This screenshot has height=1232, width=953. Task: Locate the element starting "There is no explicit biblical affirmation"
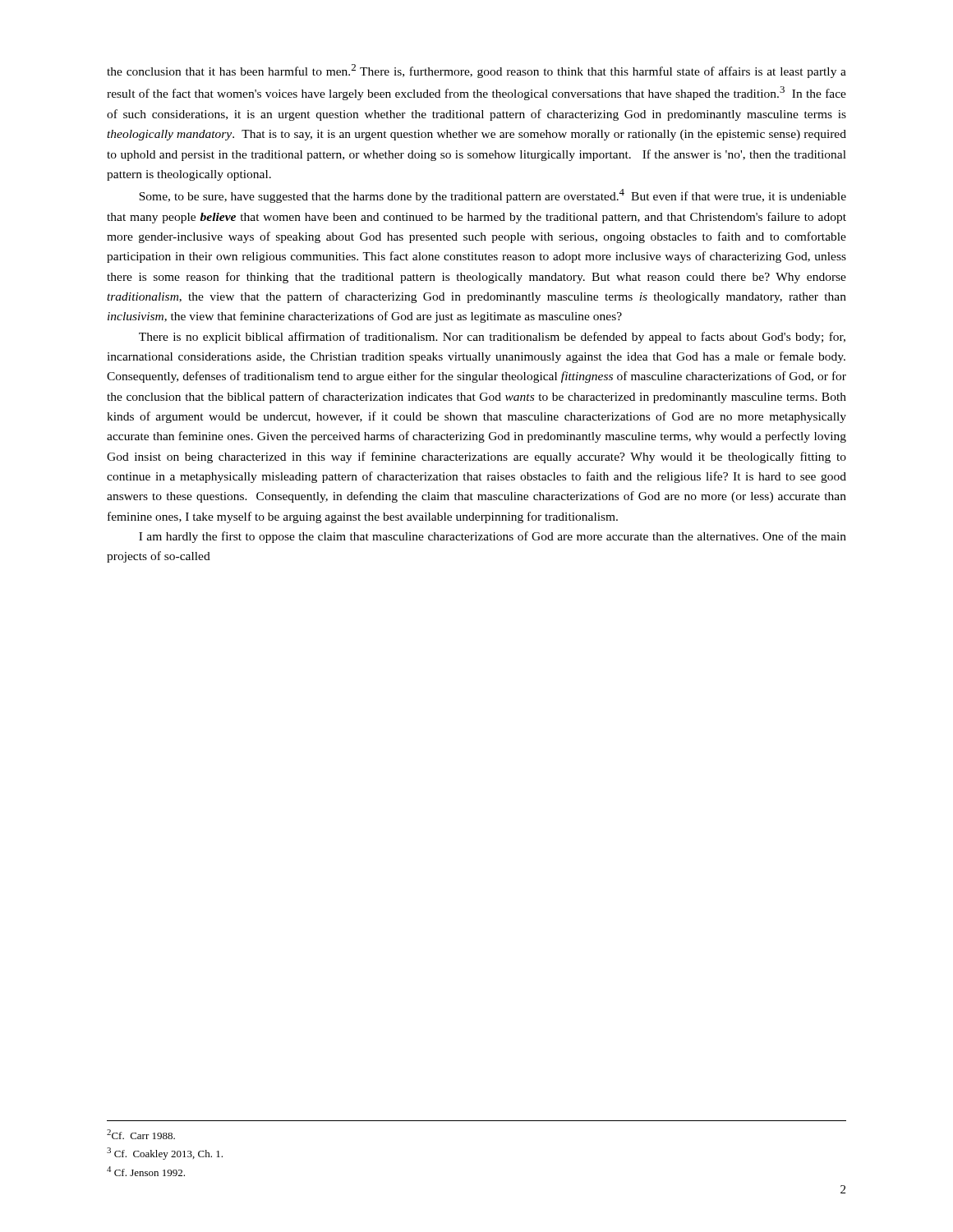pyautogui.click(x=476, y=427)
